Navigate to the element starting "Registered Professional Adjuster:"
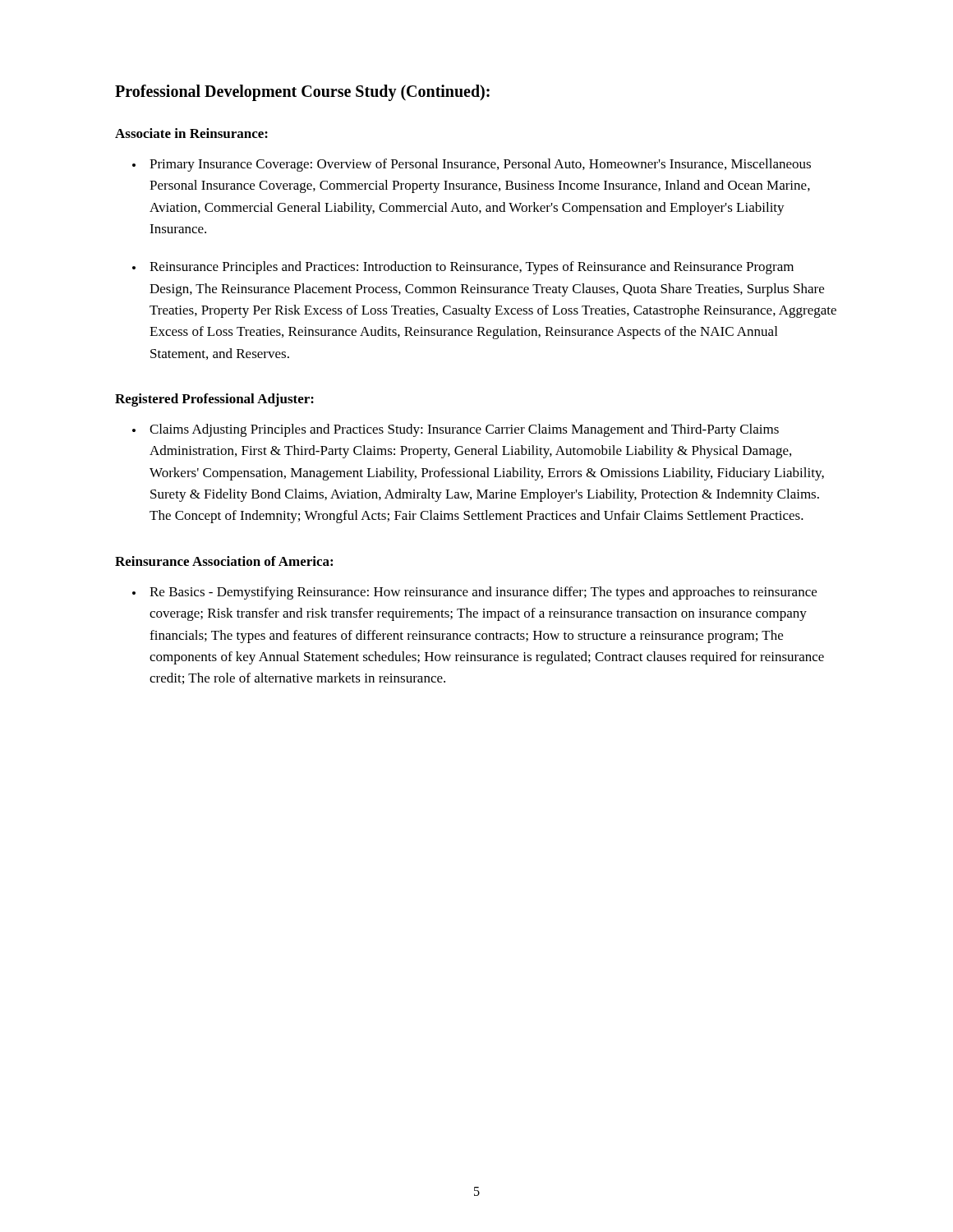The width and height of the screenshot is (953, 1232). pos(215,399)
